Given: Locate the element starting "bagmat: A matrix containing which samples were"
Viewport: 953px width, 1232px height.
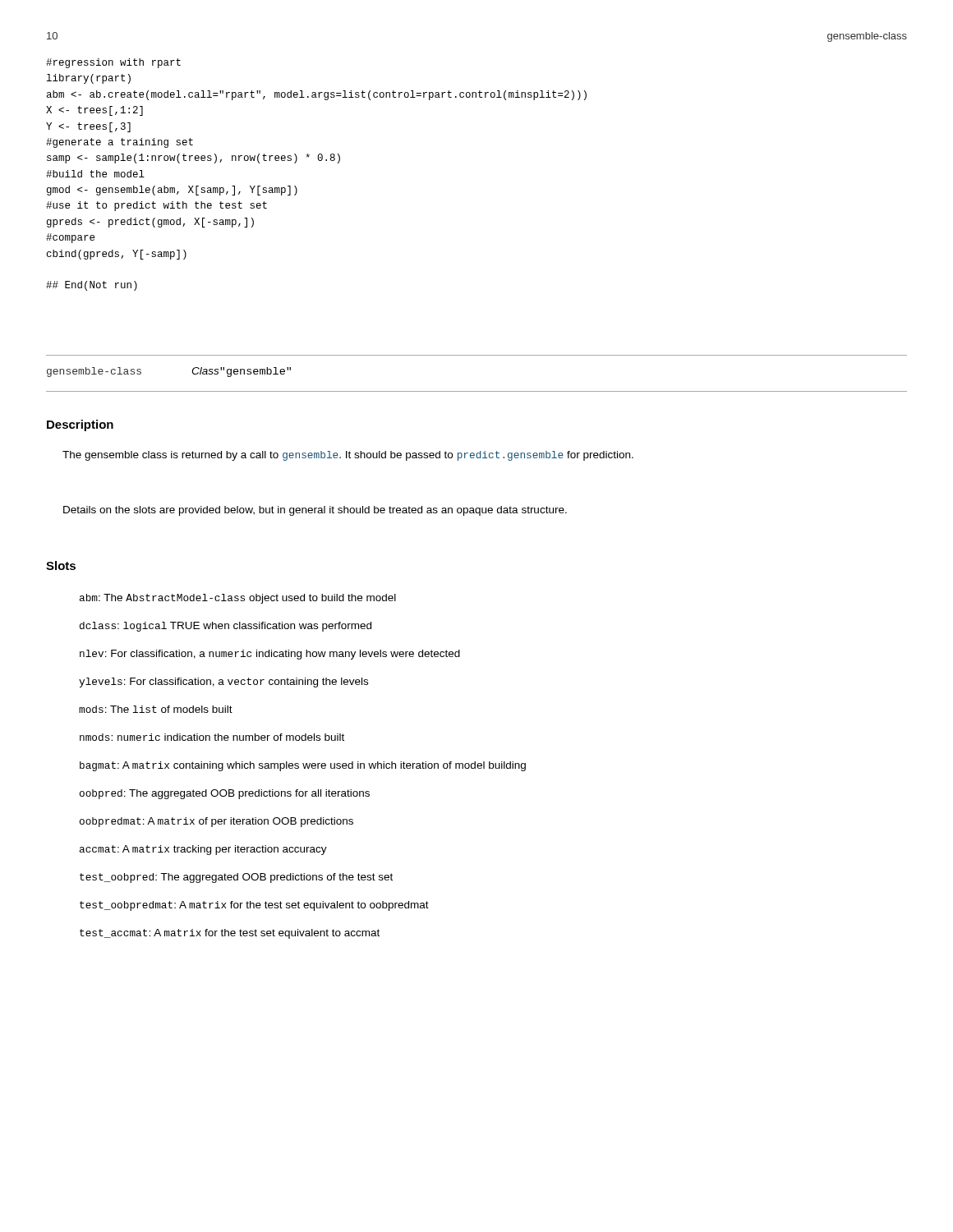Looking at the screenshot, I should (x=303, y=766).
